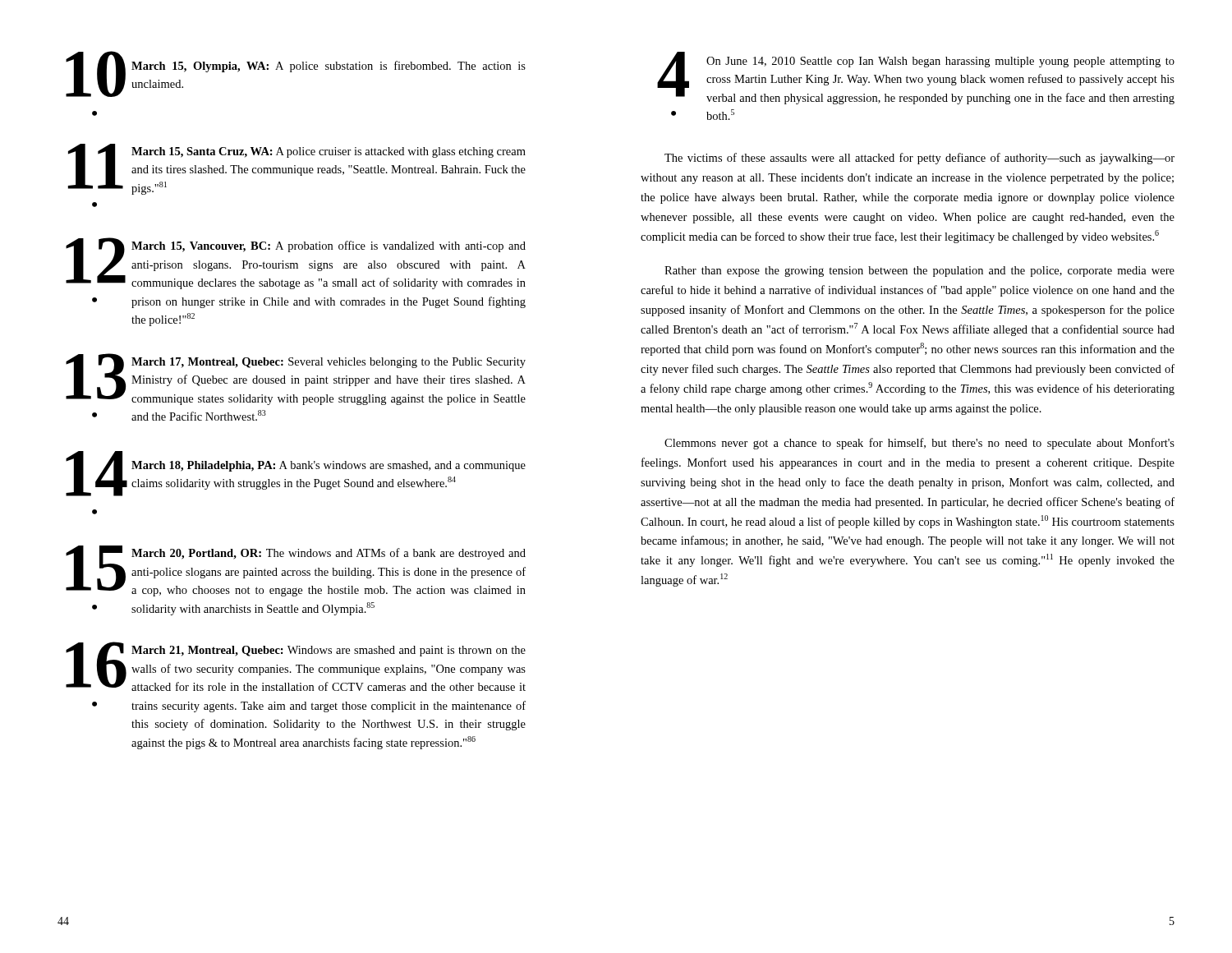Screen dimensions: 953x1232
Task: Find the passage starting "14• March 18, Philadelphia, PA: A bank's windows"
Action: 292,483
